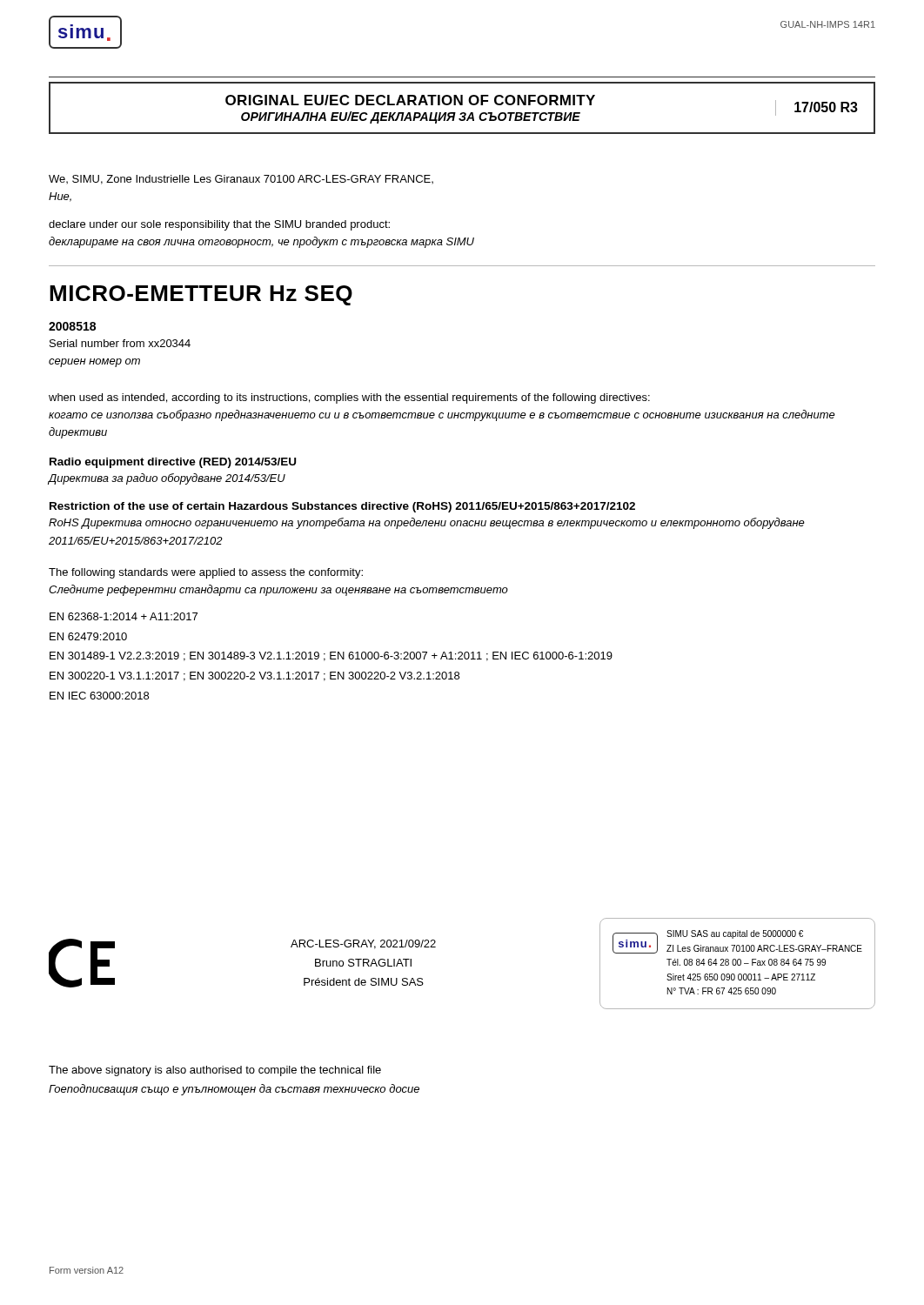
Task: Navigate to the element starting "ORIGINAL EU/EC DECLARATION OF CONFORMITY"
Action: (462, 108)
